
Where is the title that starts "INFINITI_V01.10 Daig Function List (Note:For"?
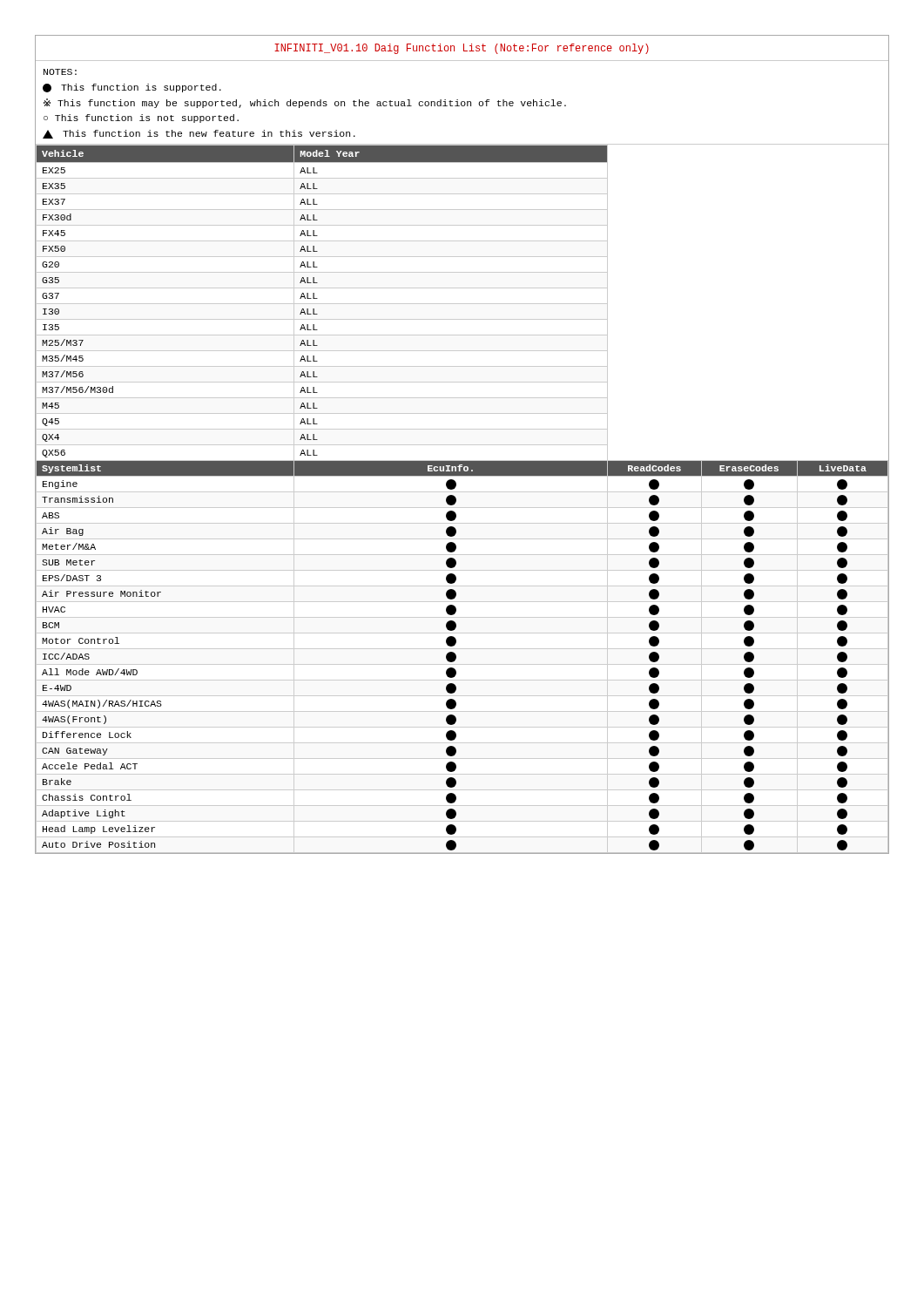462,49
